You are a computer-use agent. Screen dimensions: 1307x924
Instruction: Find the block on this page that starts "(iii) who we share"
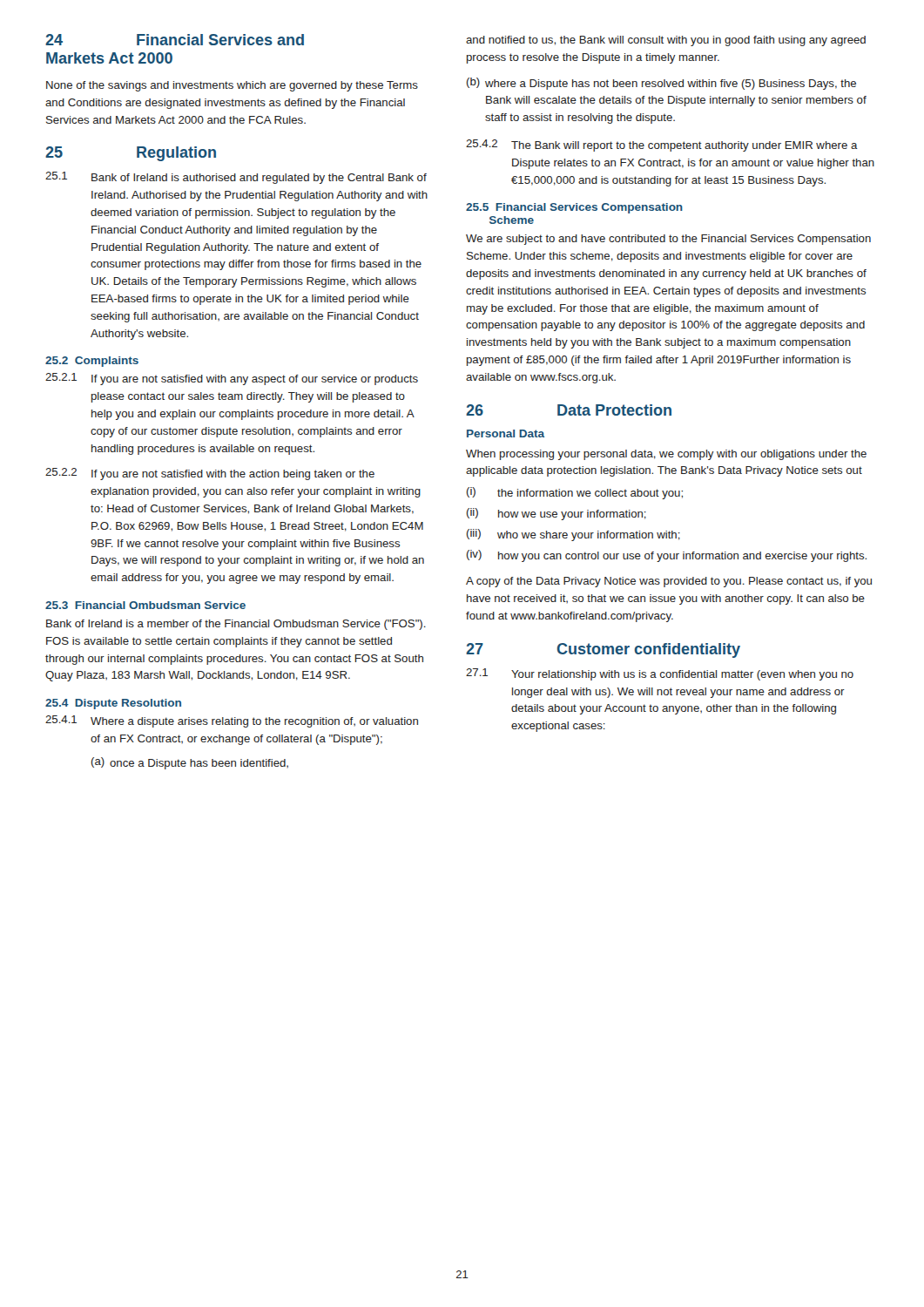click(x=673, y=535)
